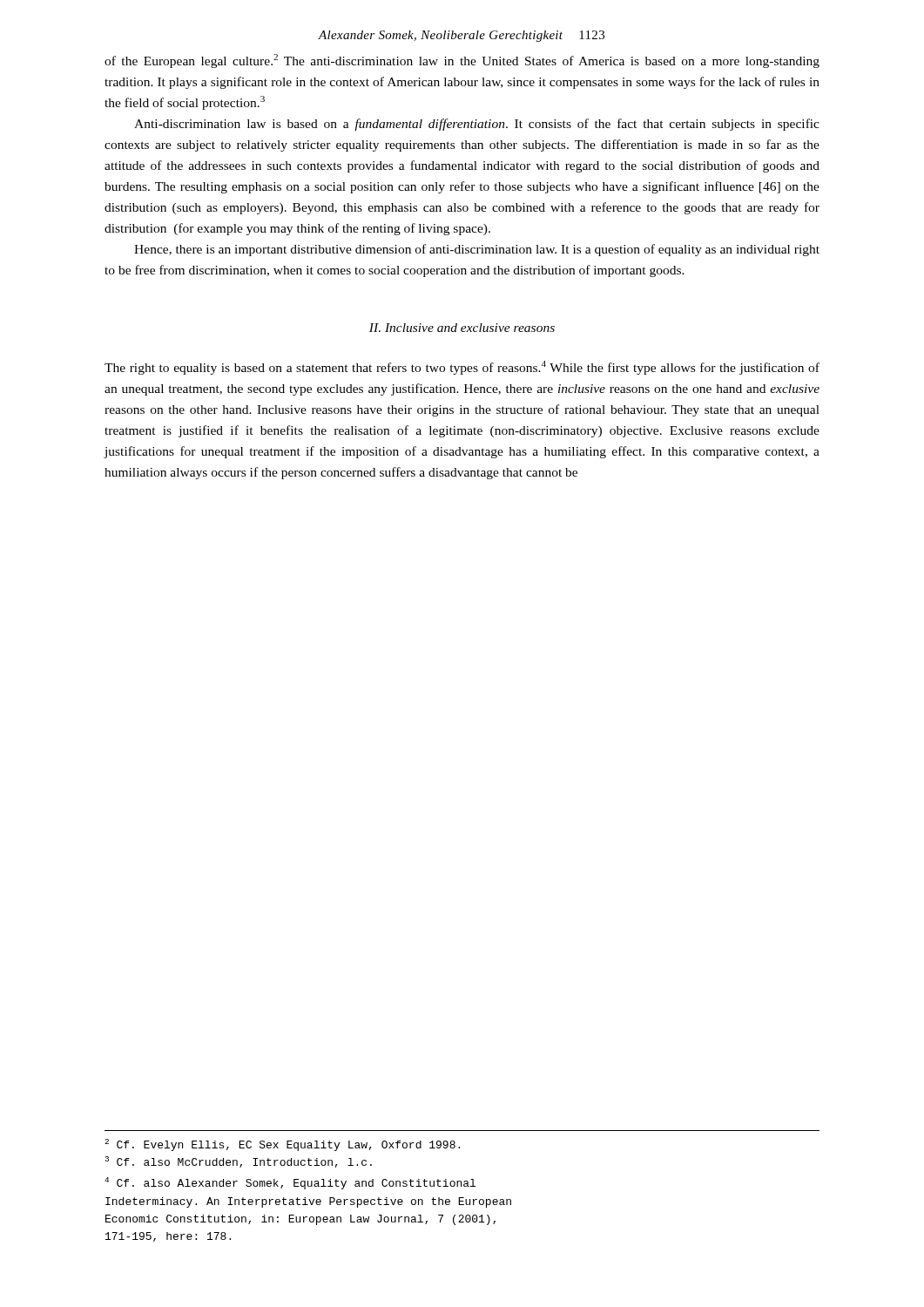This screenshot has height=1307, width=924.
Task: Find the section header that reads "II. Inclusive and"
Action: click(x=462, y=327)
